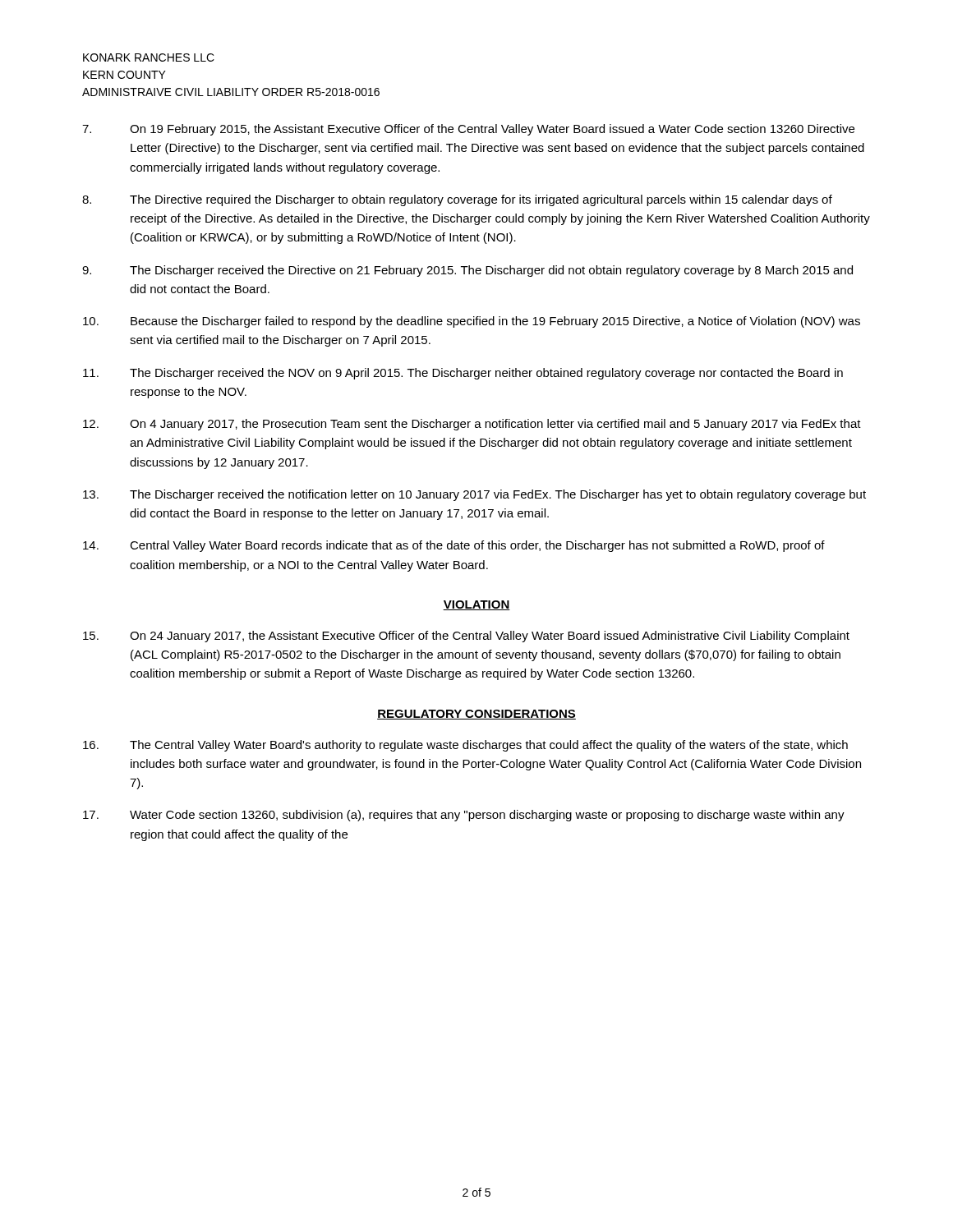The image size is (953, 1232).
Task: Select the list item with the text "8. The Directive required the"
Action: pos(476,218)
